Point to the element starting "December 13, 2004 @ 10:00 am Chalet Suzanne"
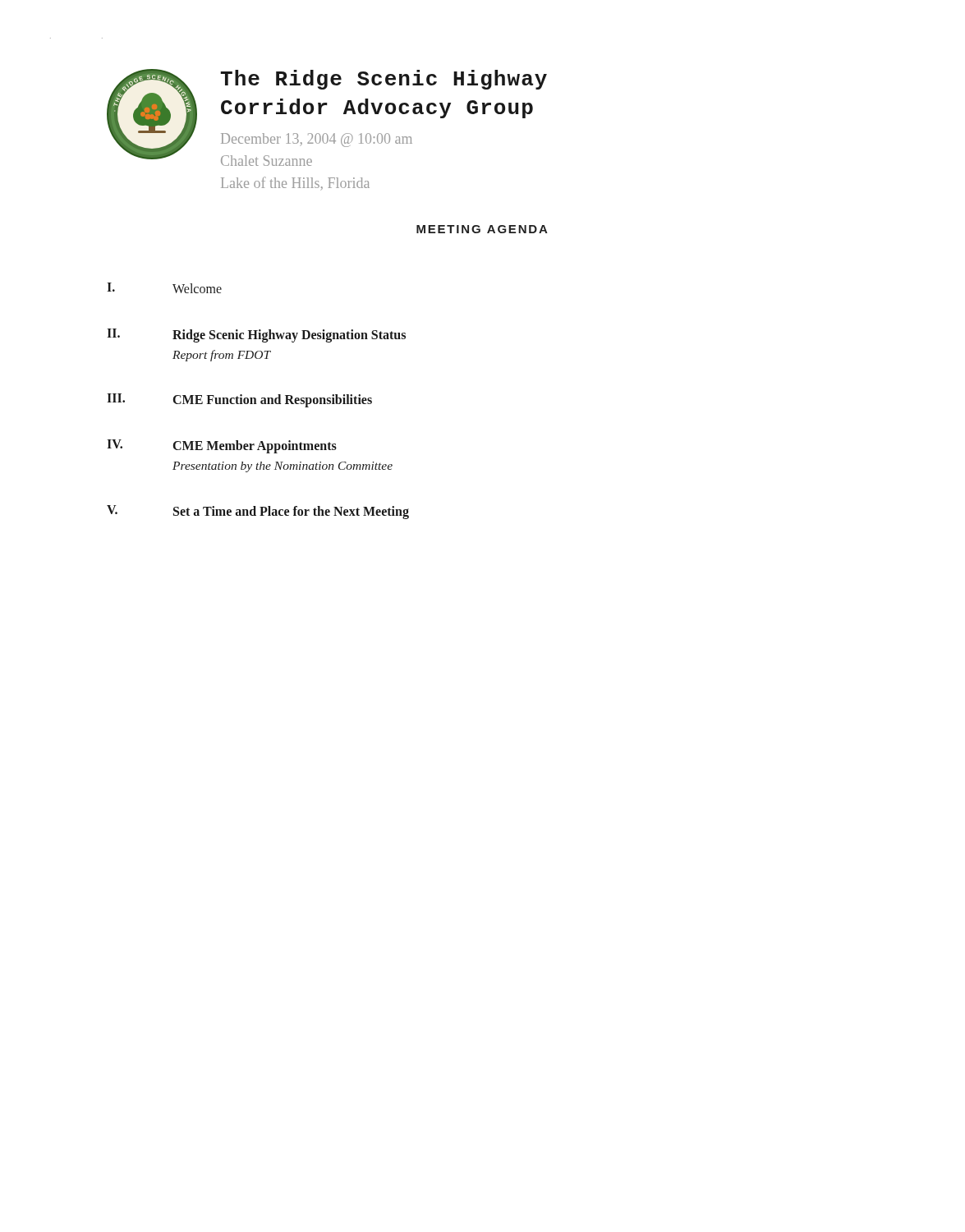965x1232 pixels. (x=316, y=161)
